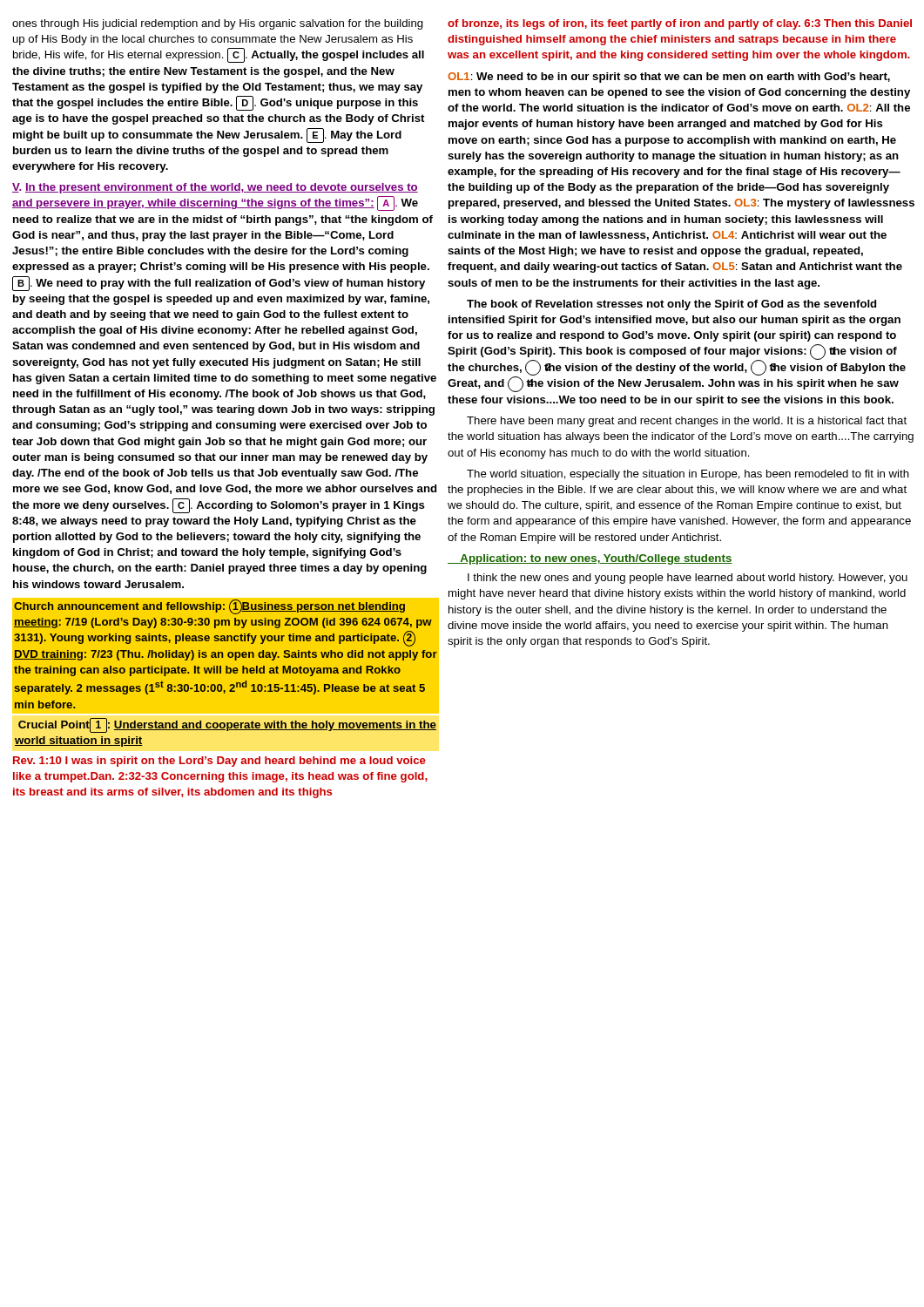Screen dimensions: 1307x924
Task: Select the region starting "Application: to new ones, Youth/College students"
Action: point(590,558)
